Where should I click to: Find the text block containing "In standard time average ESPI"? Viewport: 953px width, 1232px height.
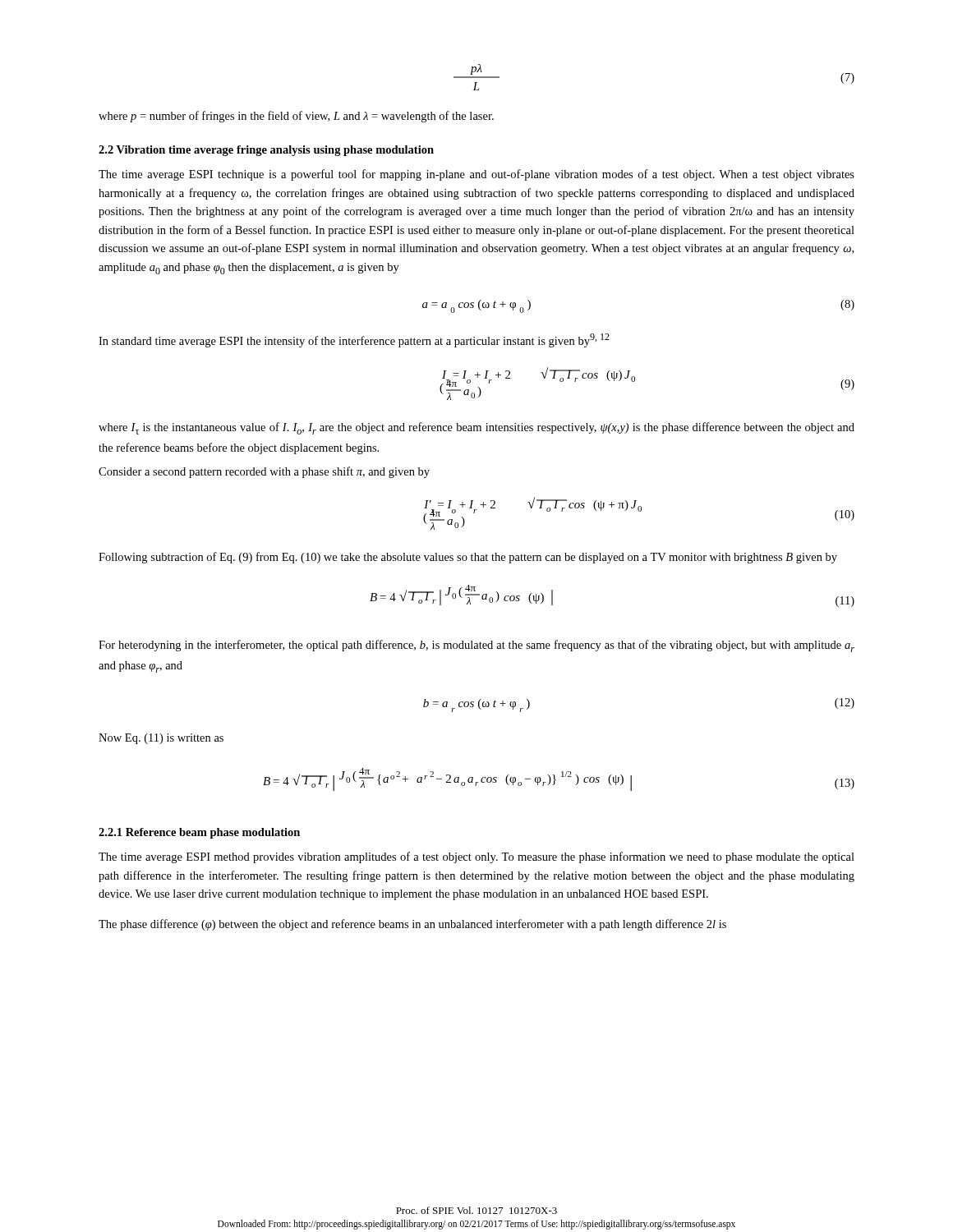pyautogui.click(x=476, y=340)
